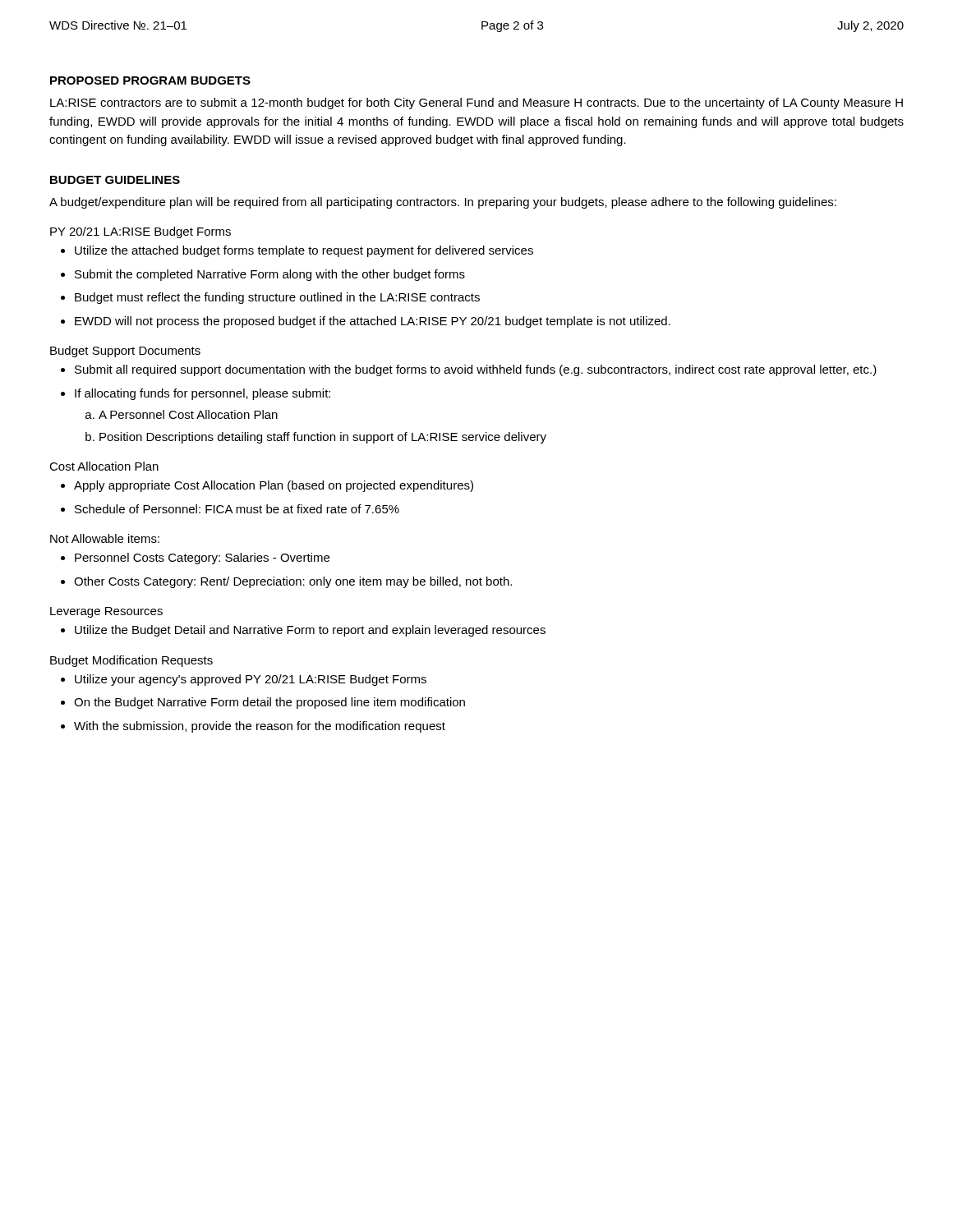Click where it says "Personnel Costs Category: Salaries - Overtime"
Screen dimensions: 1232x953
(202, 557)
